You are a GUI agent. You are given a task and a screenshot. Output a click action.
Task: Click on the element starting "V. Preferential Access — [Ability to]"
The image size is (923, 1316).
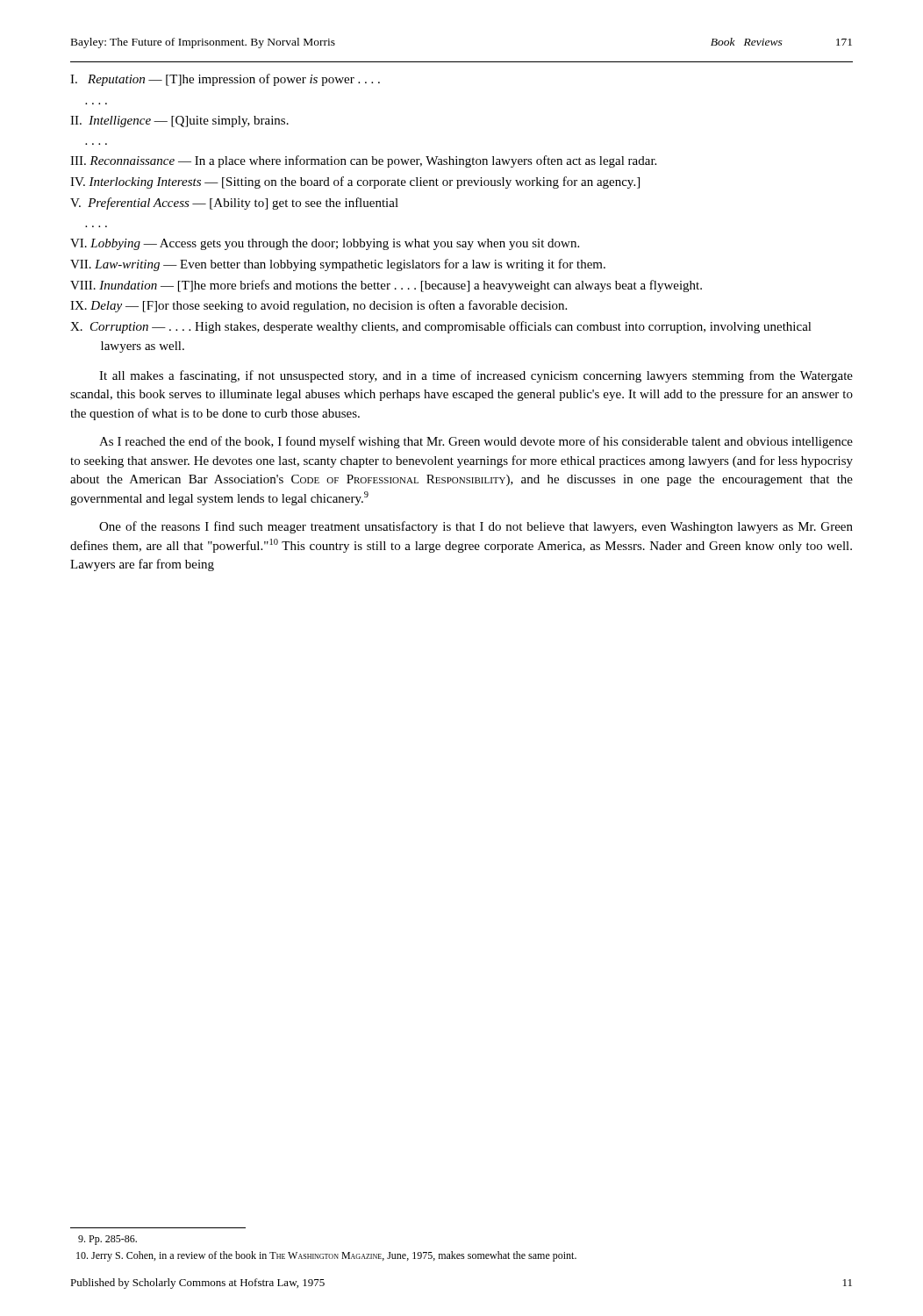234,204
